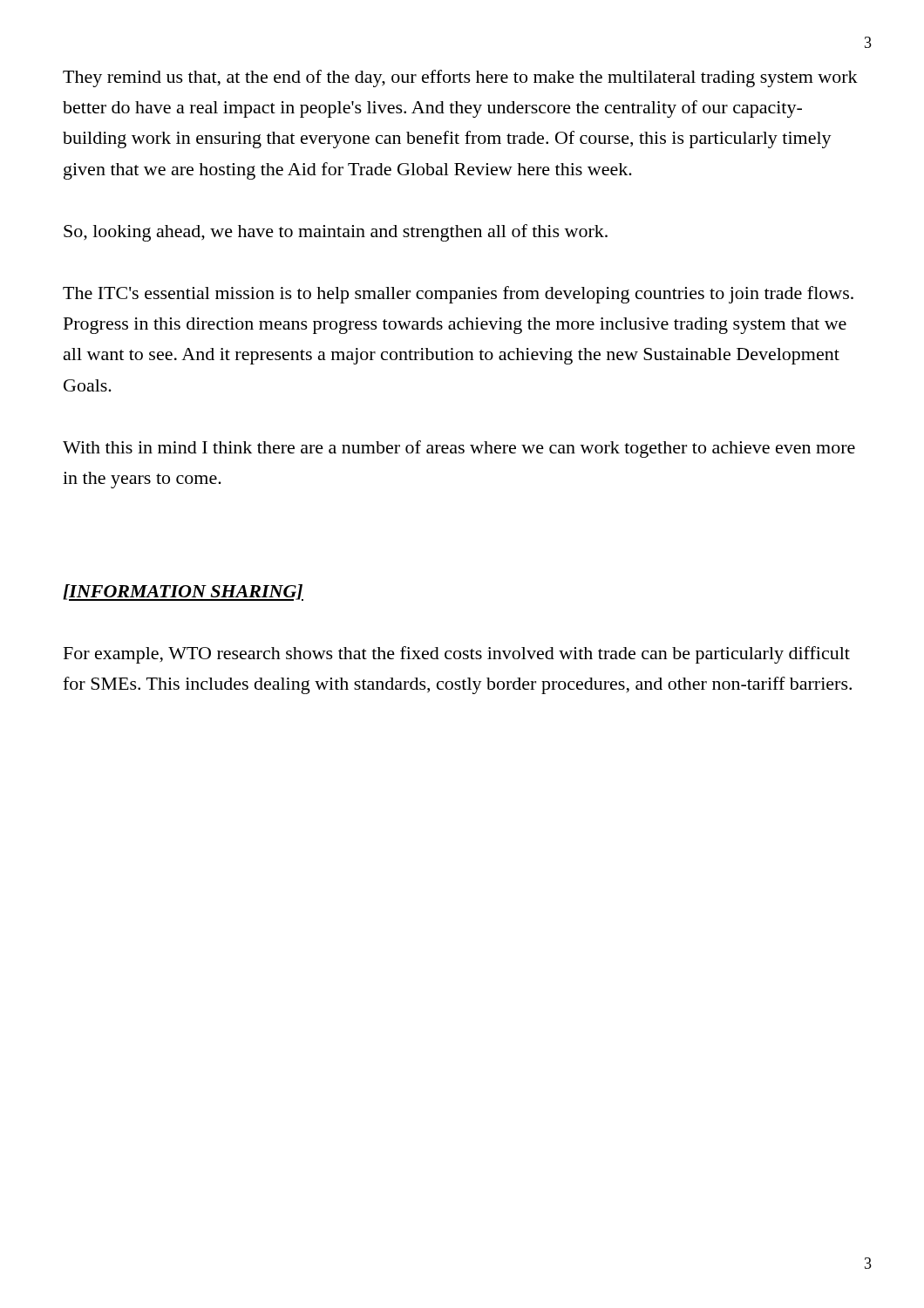Find the text starting "They remind us that, at"
The image size is (924, 1308).
click(460, 122)
